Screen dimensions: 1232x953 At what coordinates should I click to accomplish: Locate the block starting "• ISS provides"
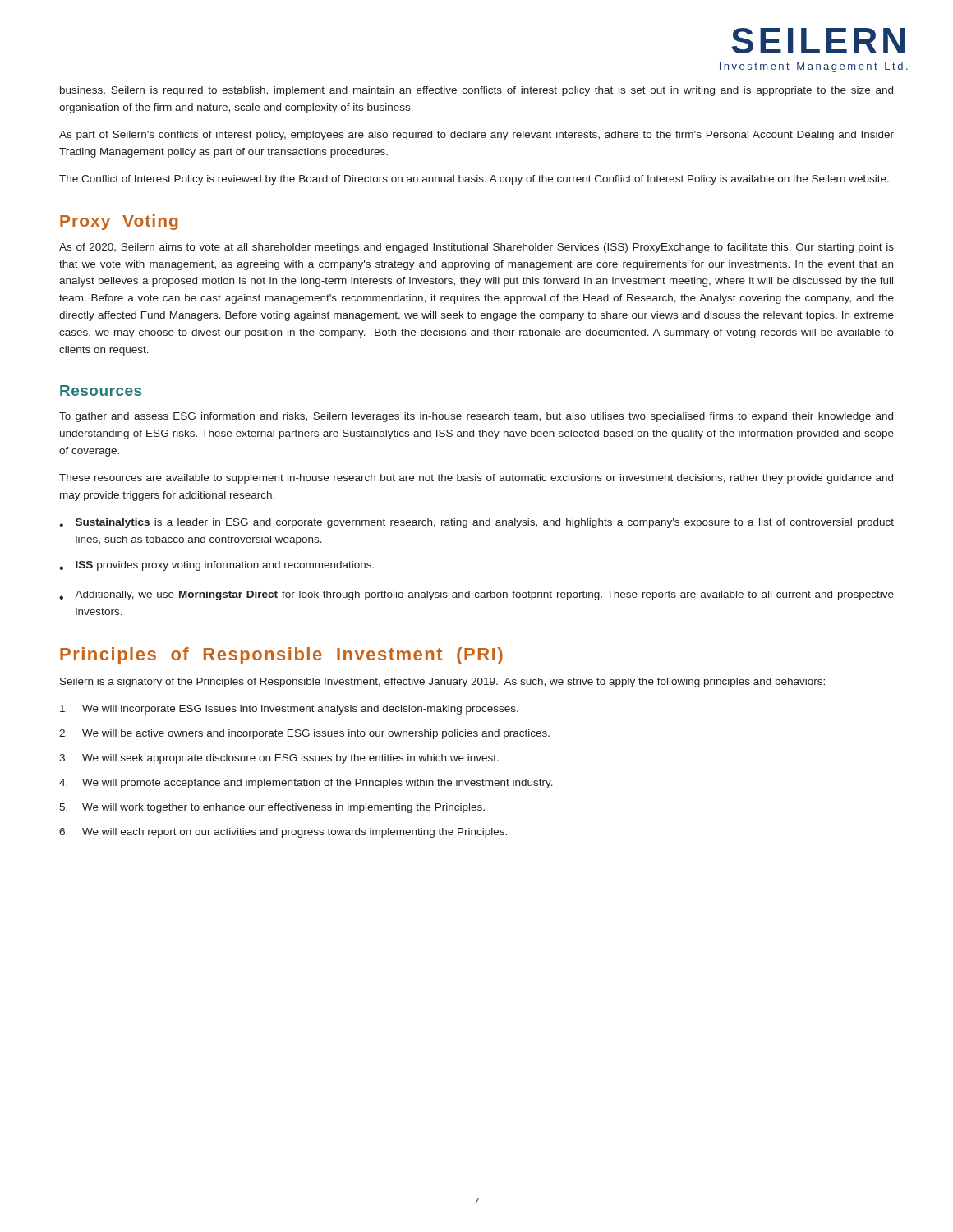pos(217,567)
